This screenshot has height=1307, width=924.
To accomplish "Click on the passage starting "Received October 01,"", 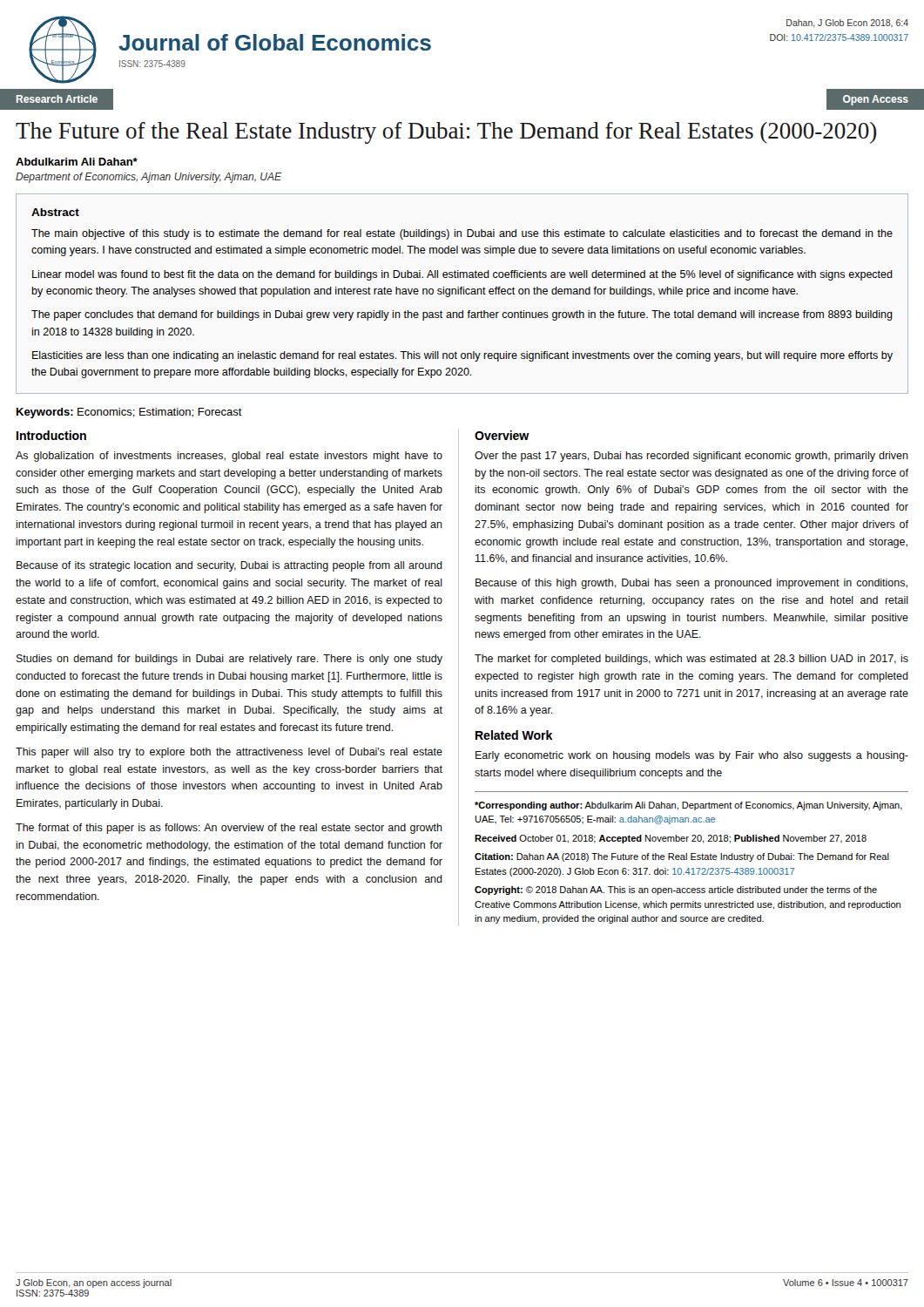I will pyautogui.click(x=671, y=838).
